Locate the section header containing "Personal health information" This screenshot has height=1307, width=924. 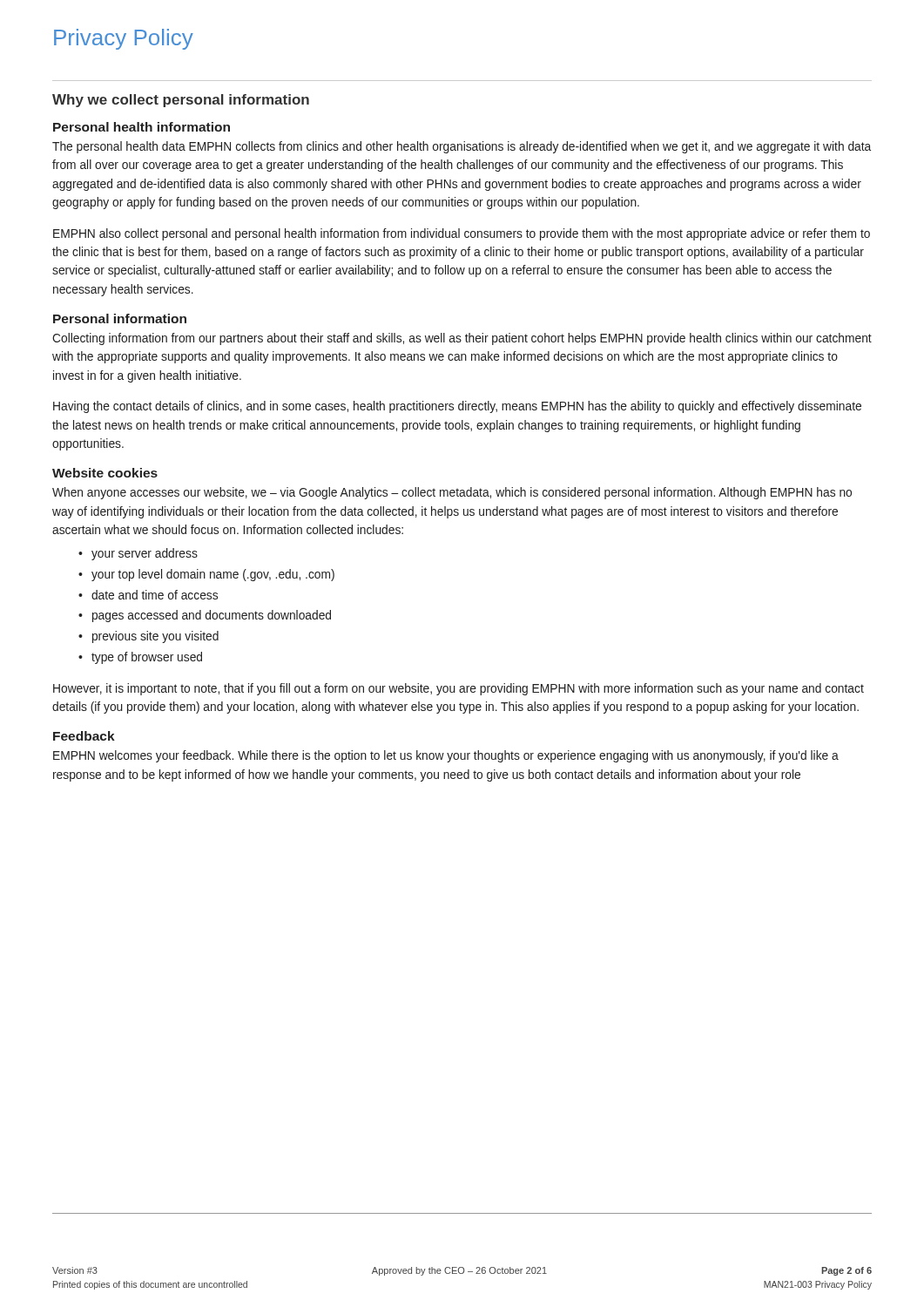tap(142, 127)
